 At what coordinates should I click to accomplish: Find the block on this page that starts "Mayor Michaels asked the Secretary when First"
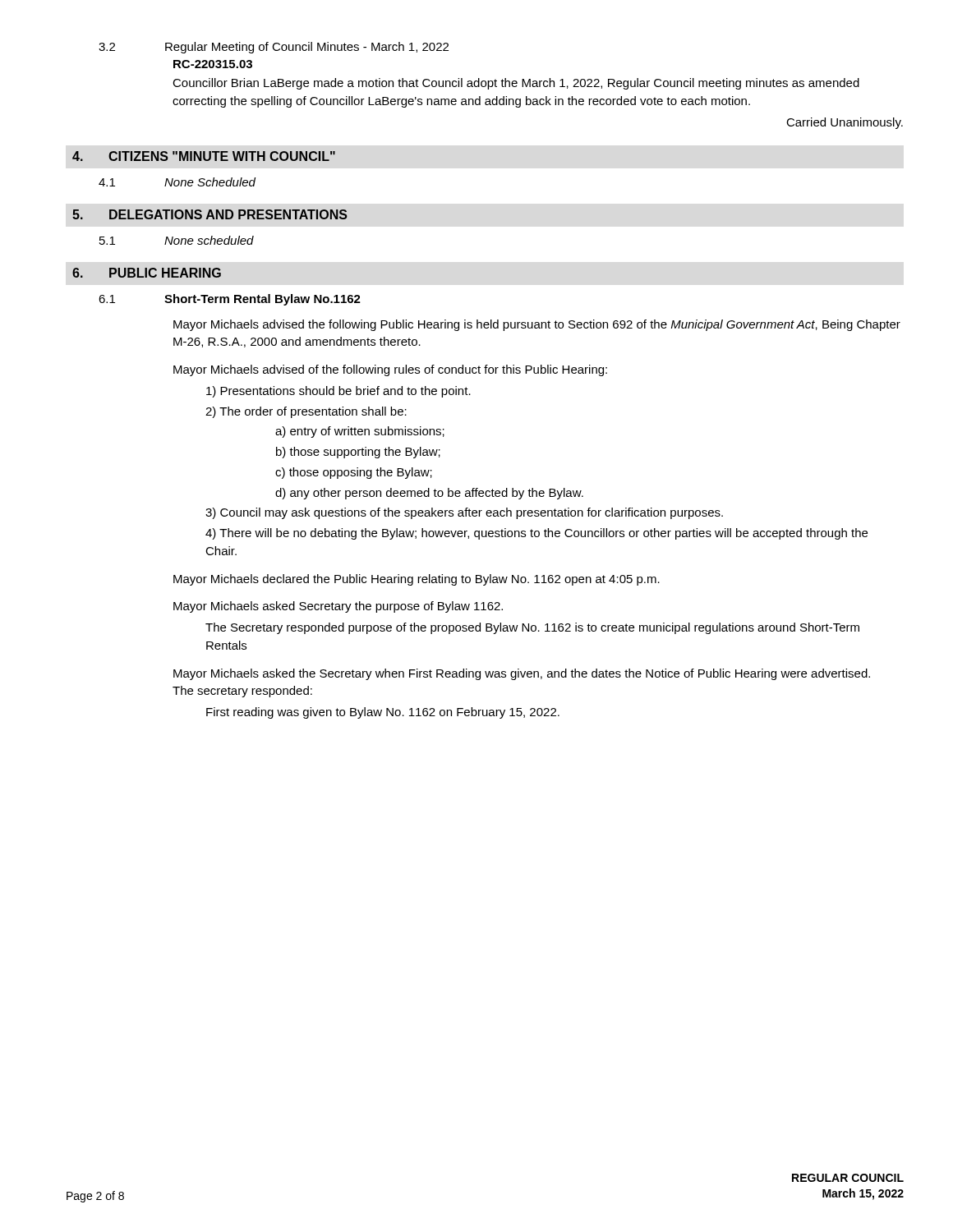(x=522, y=682)
